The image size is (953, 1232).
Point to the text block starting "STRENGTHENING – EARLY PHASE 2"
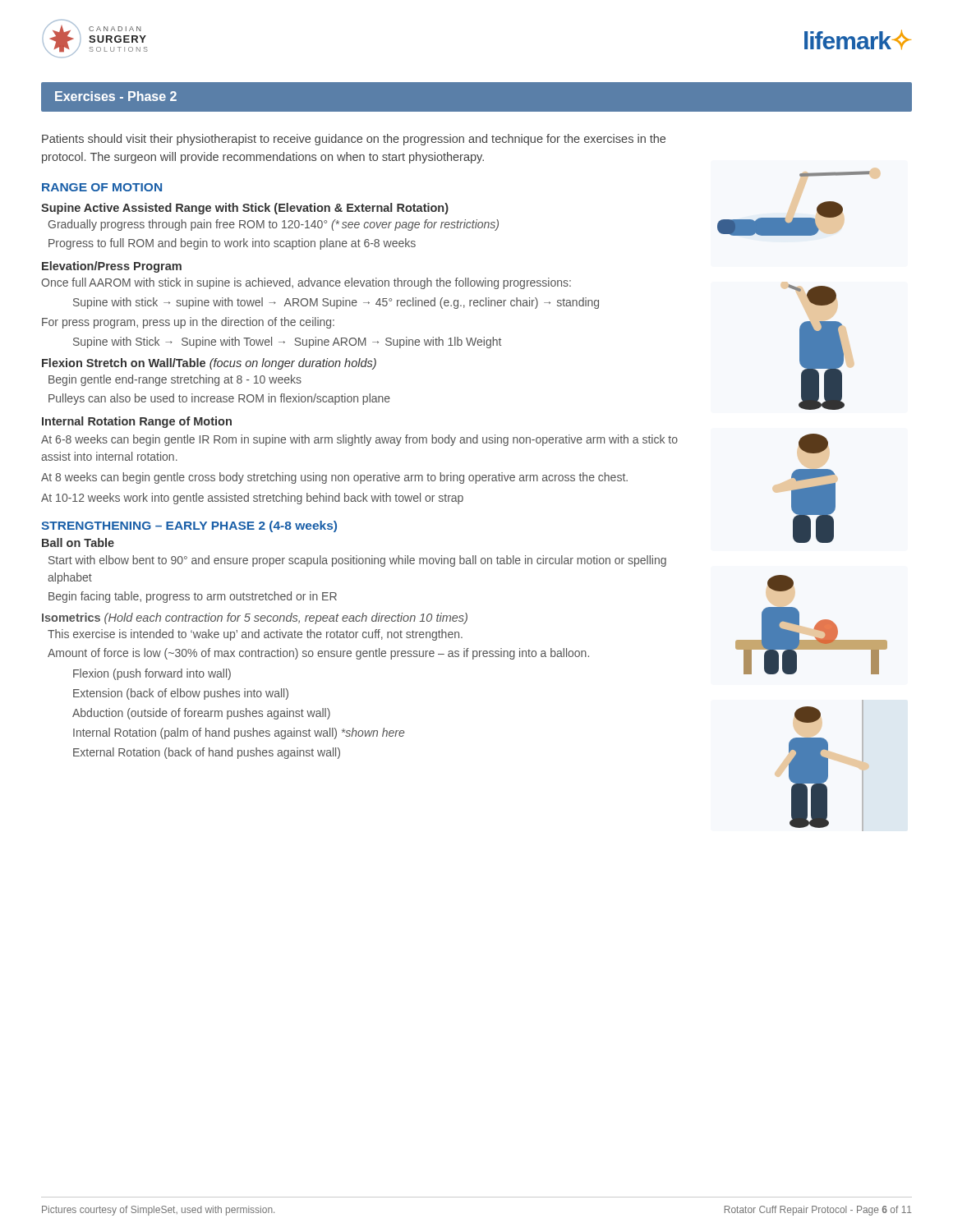(189, 525)
